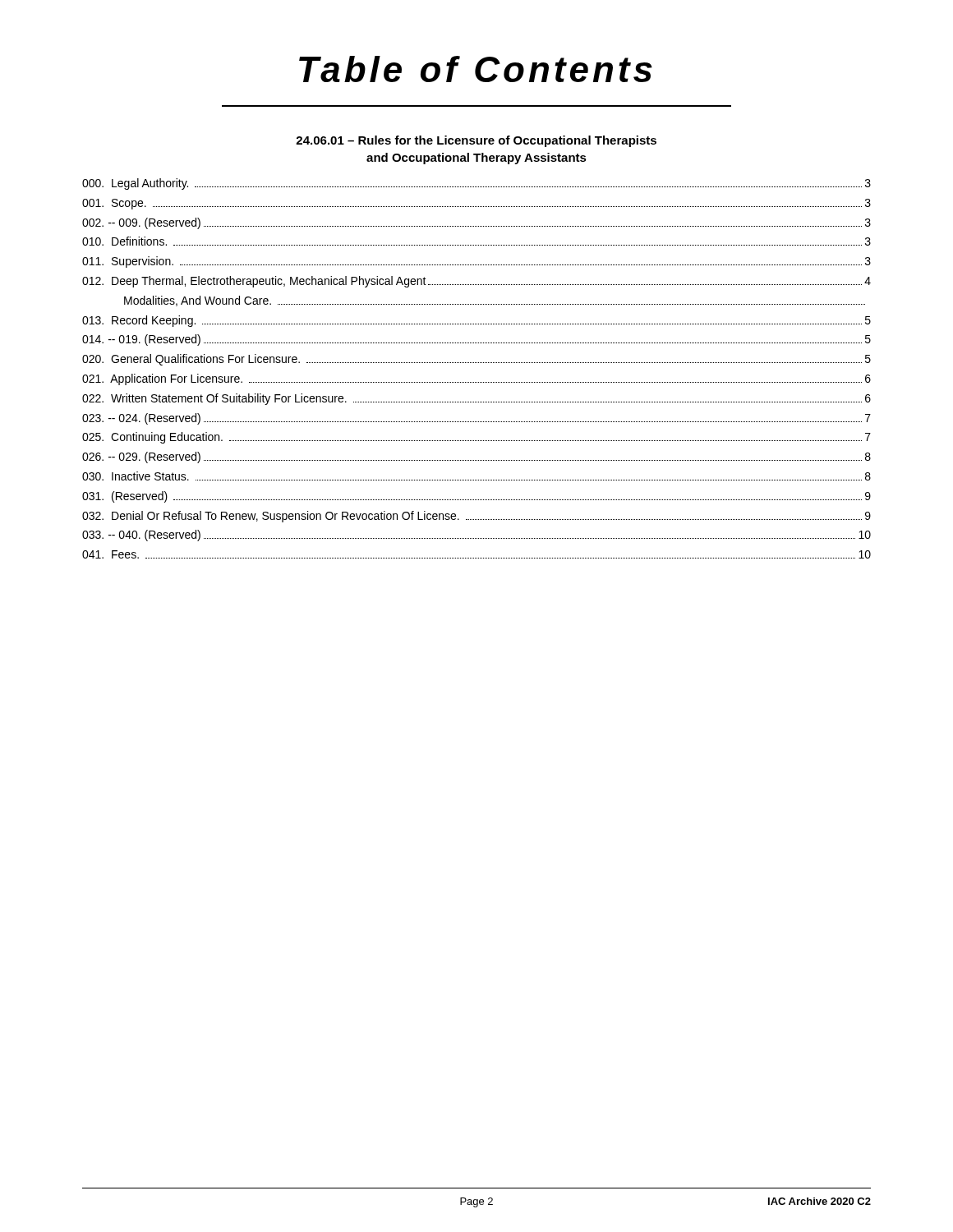953x1232 pixels.
Task: Where is the section header that starts "24.06.01 – Rules for the Licensure of"?
Action: click(x=476, y=149)
